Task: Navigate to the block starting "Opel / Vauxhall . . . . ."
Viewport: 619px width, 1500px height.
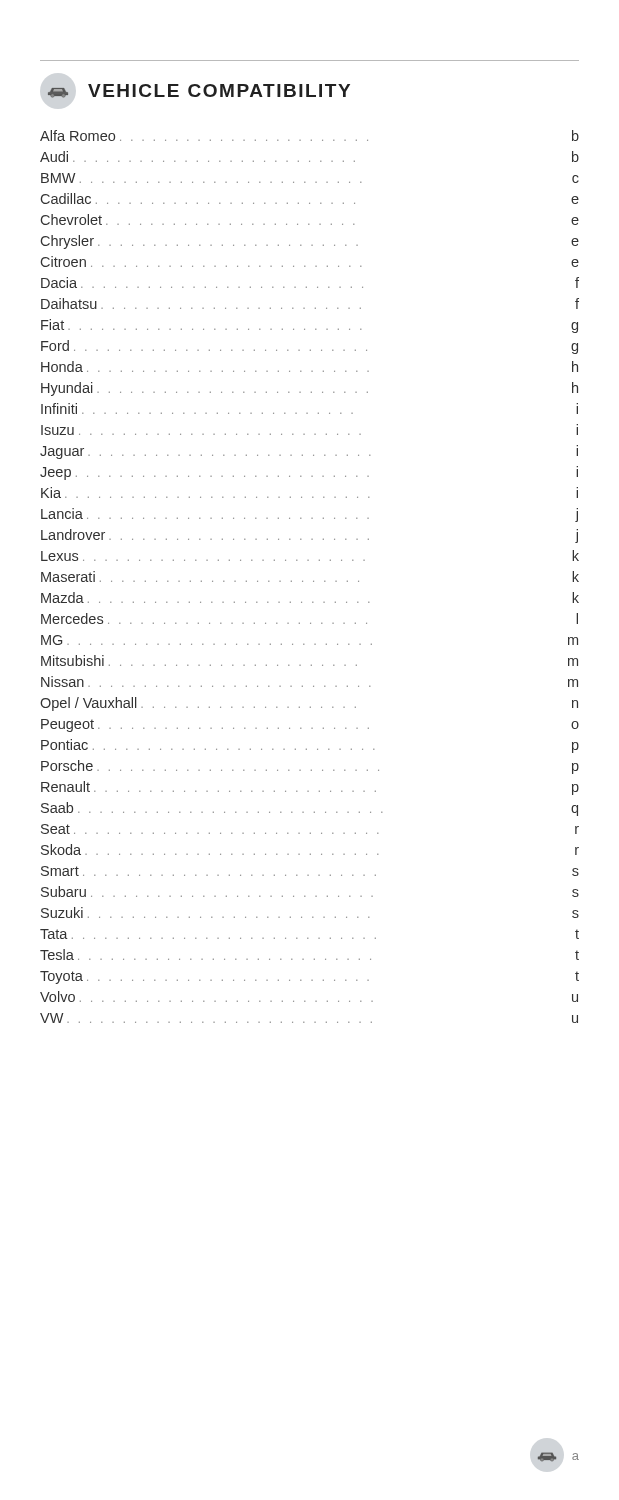Action: (x=310, y=703)
